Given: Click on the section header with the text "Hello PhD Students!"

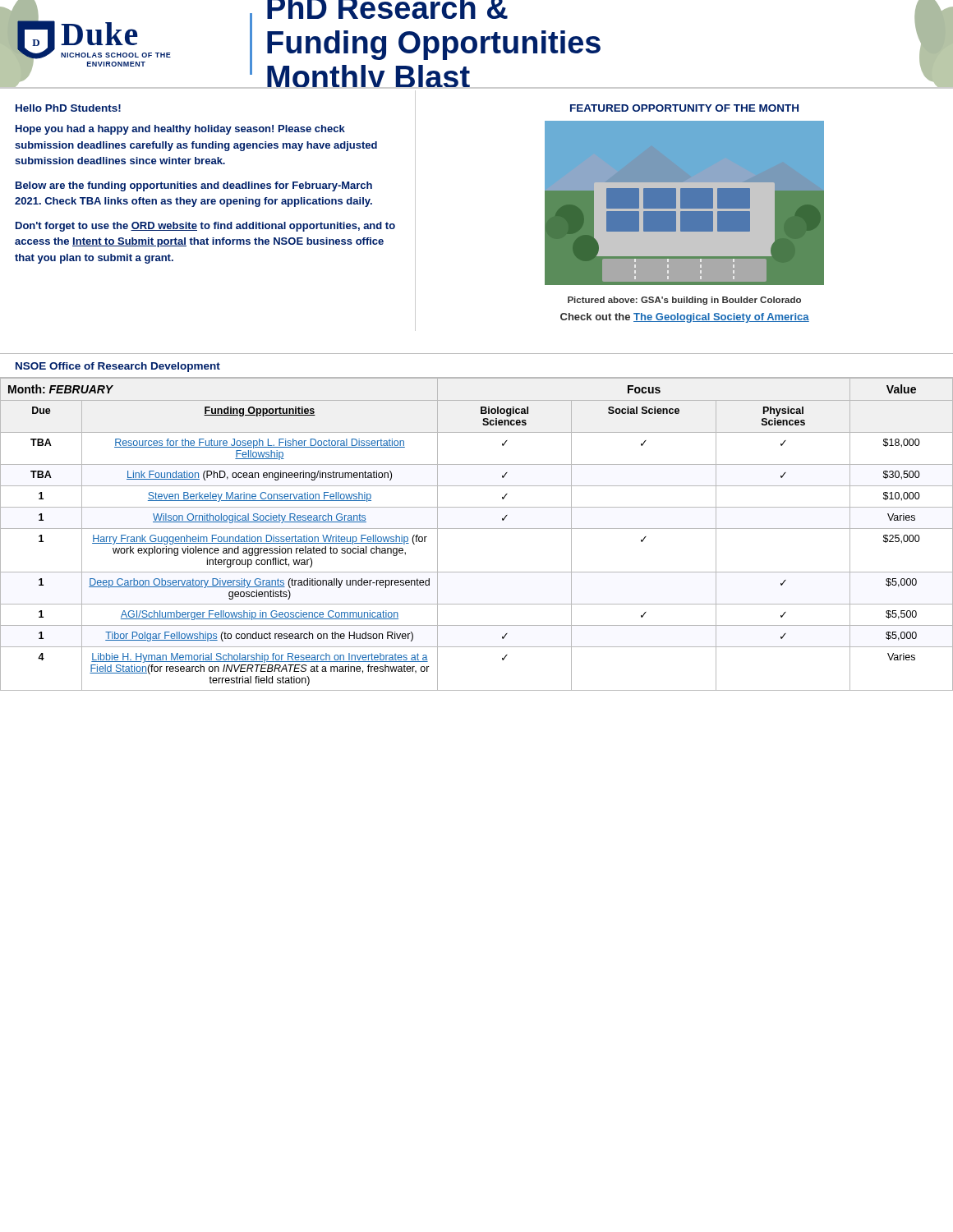Looking at the screenshot, I should pyautogui.click(x=68, y=108).
